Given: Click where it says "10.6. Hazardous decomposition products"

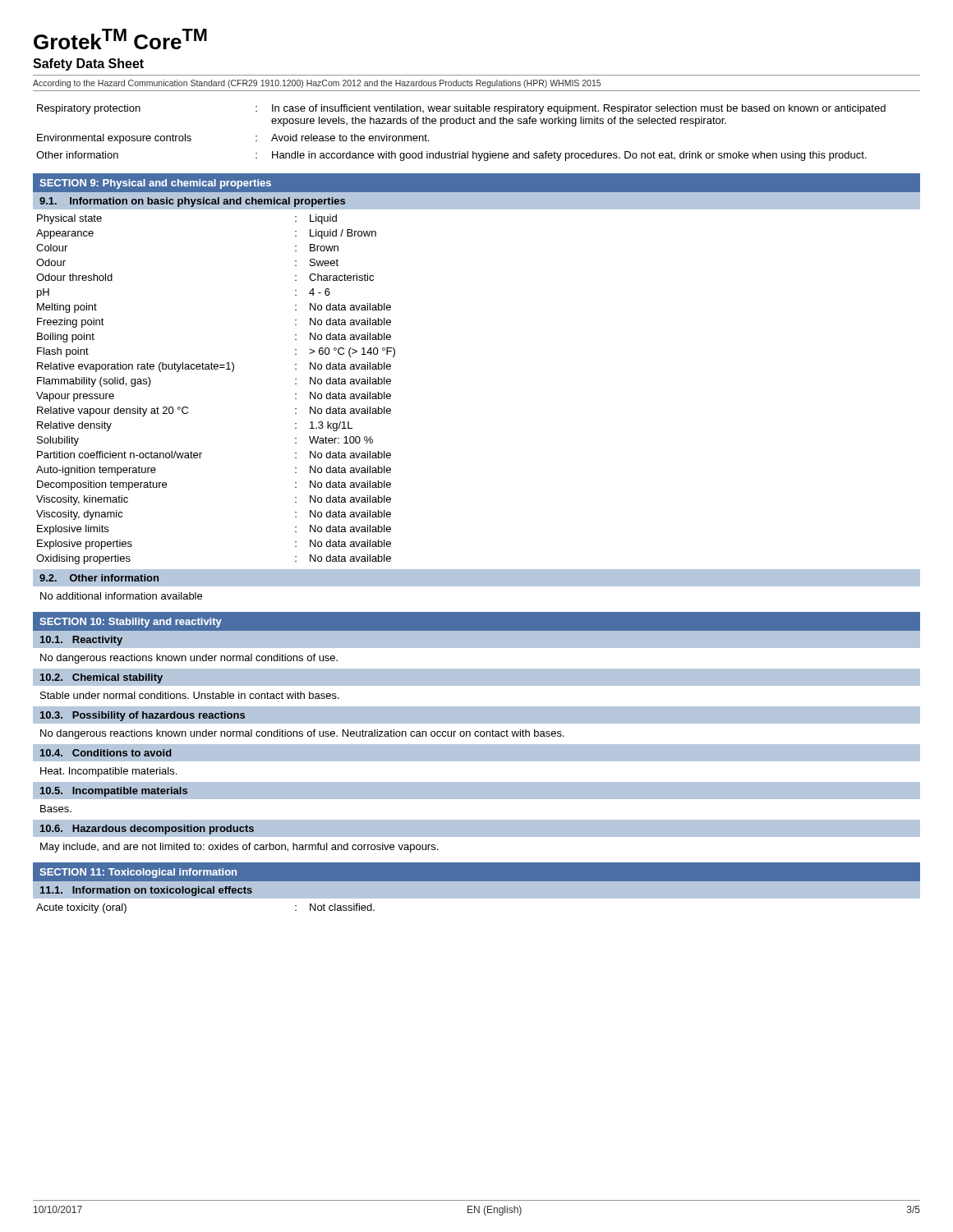Looking at the screenshot, I should click(147, 828).
